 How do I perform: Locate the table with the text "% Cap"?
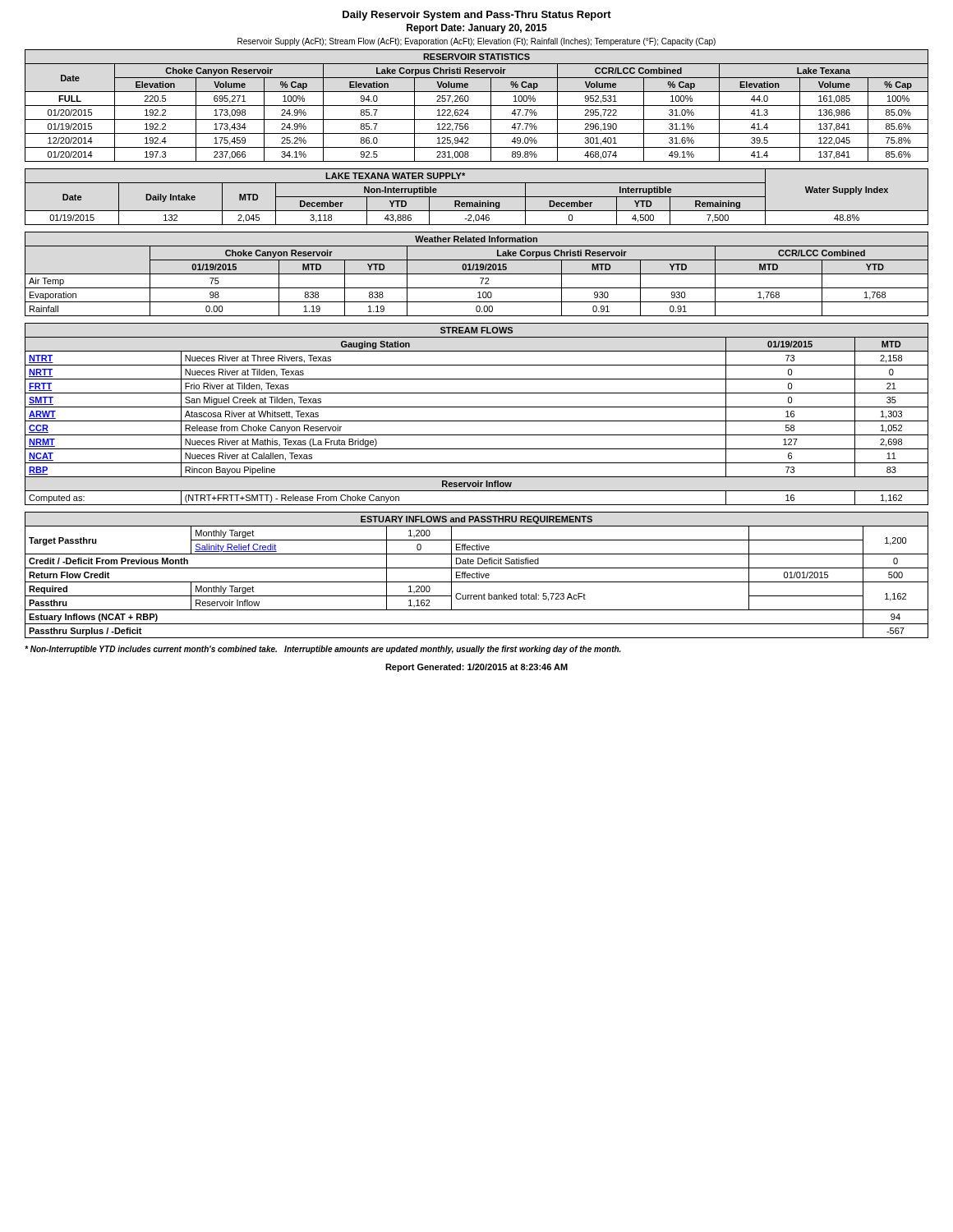(476, 106)
